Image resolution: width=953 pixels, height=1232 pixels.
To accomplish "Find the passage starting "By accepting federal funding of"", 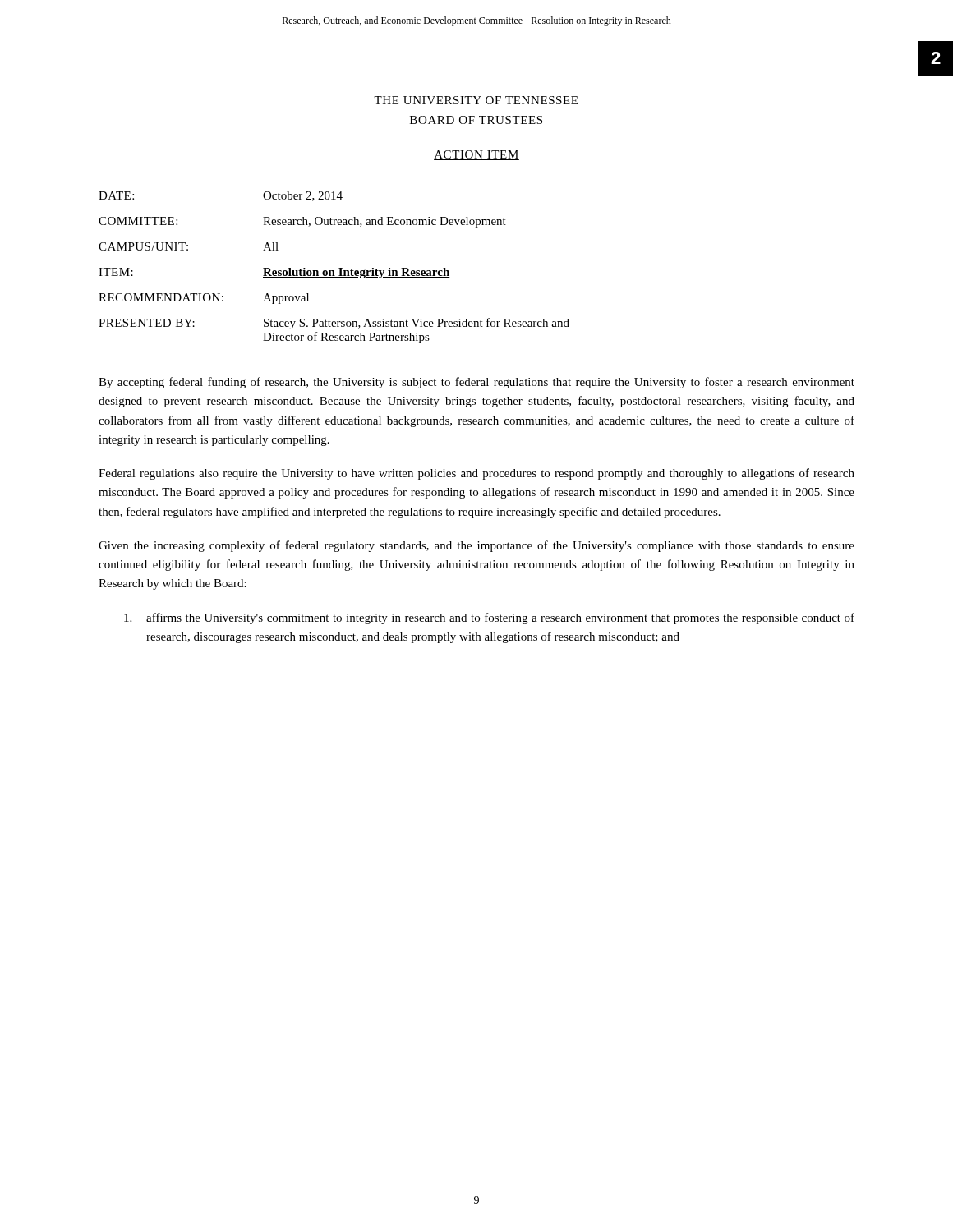I will (476, 411).
